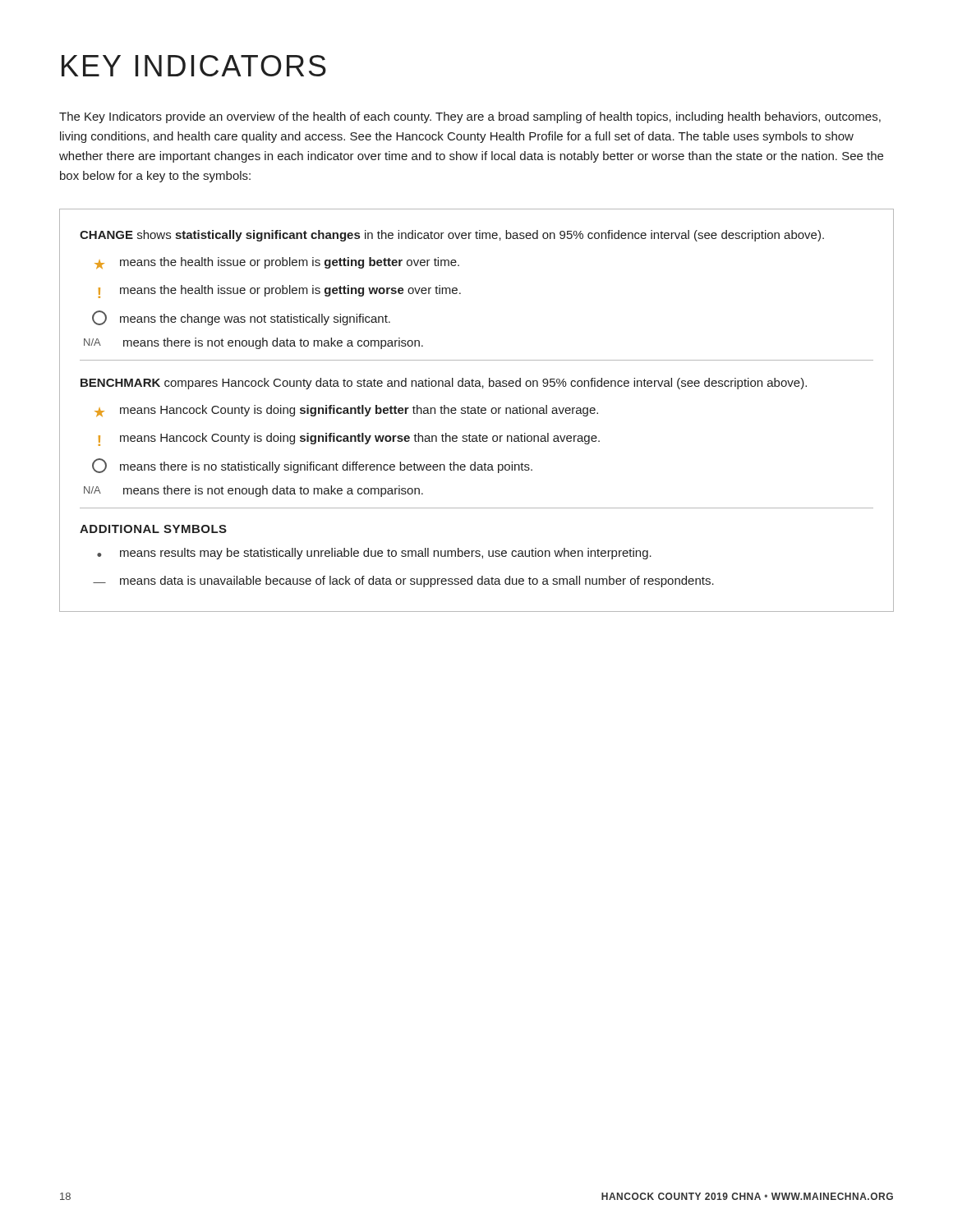The height and width of the screenshot is (1232, 953).
Task: Select the element starting "BENCHMARK compares Hancock County data"
Action: click(x=444, y=382)
